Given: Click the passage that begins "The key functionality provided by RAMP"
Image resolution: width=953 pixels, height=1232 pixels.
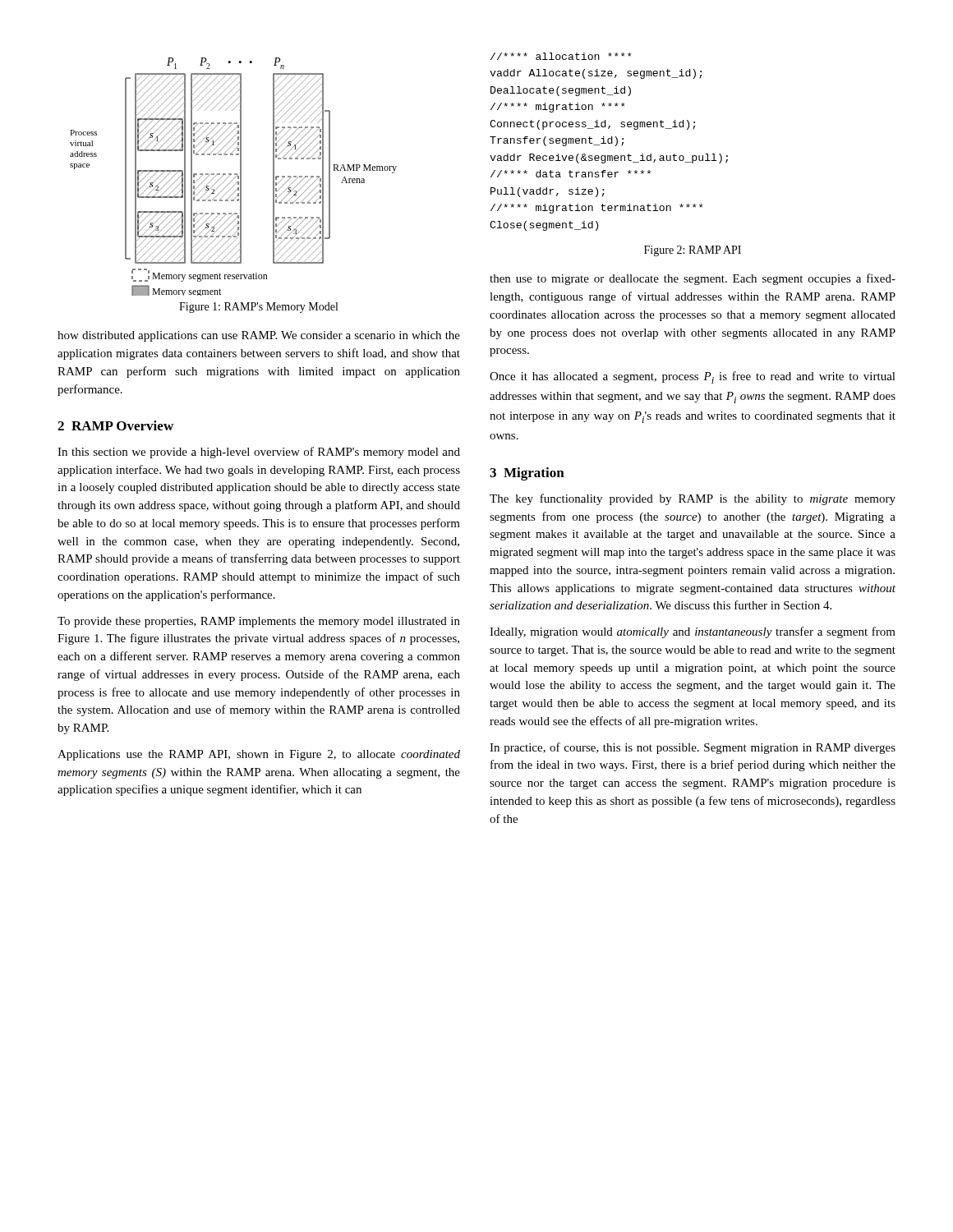Looking at the screenshot, I should pos(693,659).
